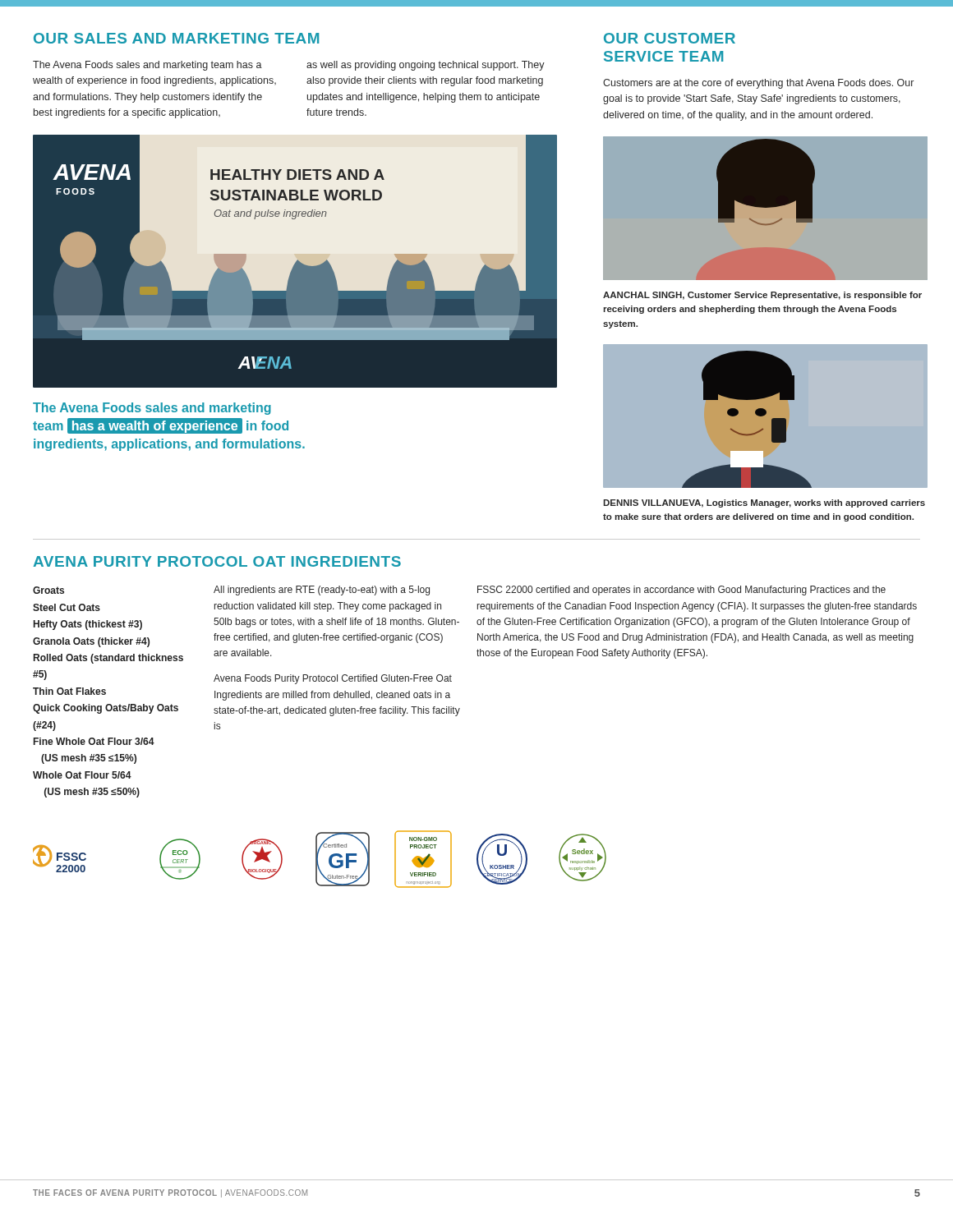
Task: Locate the block of text that opens with "Fine Whole Oat Flour 3/64 (US mesh"
Action: click(x=93, y=750)
